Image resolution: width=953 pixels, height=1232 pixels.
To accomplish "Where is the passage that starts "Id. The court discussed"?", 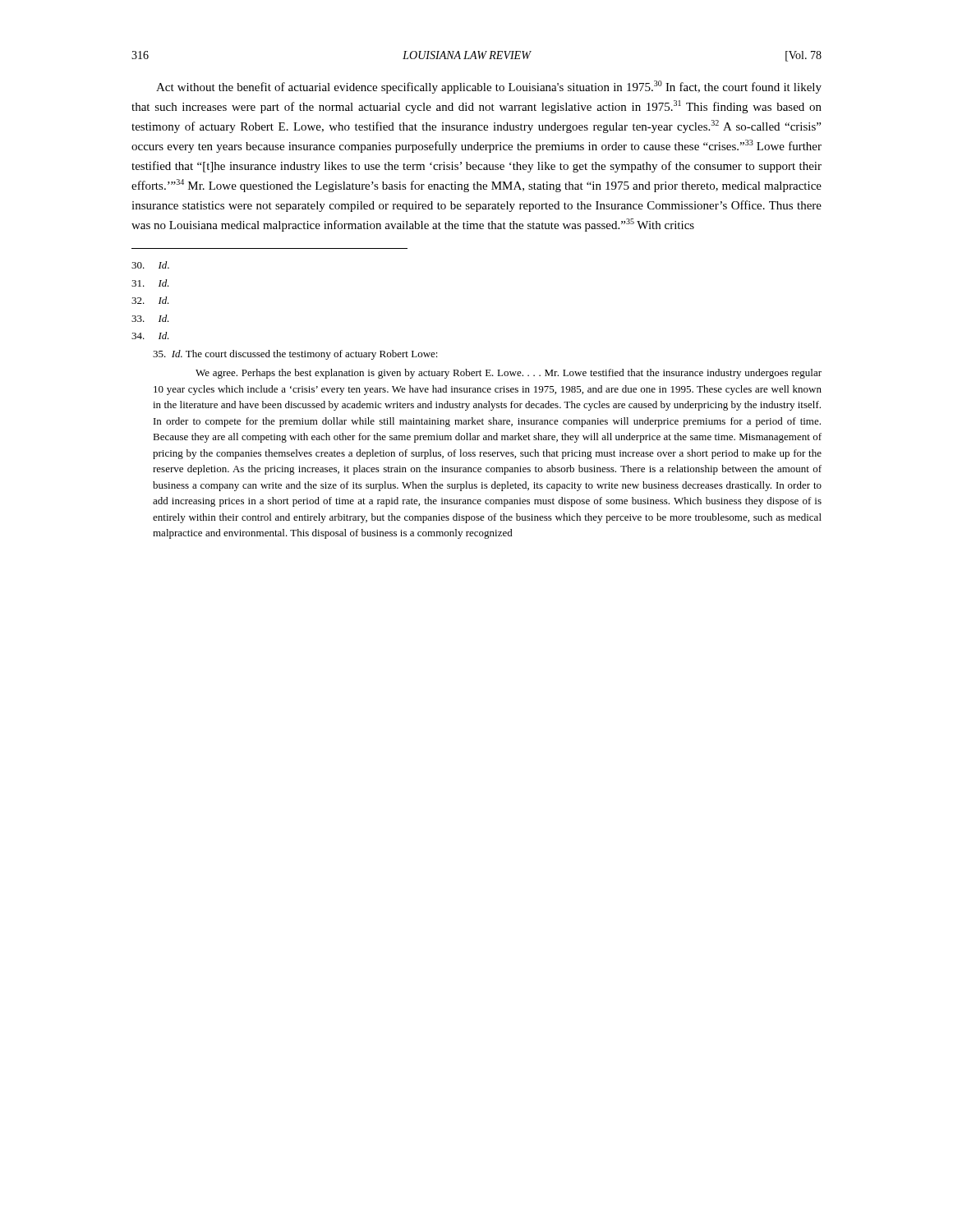I will click(487, 444).
